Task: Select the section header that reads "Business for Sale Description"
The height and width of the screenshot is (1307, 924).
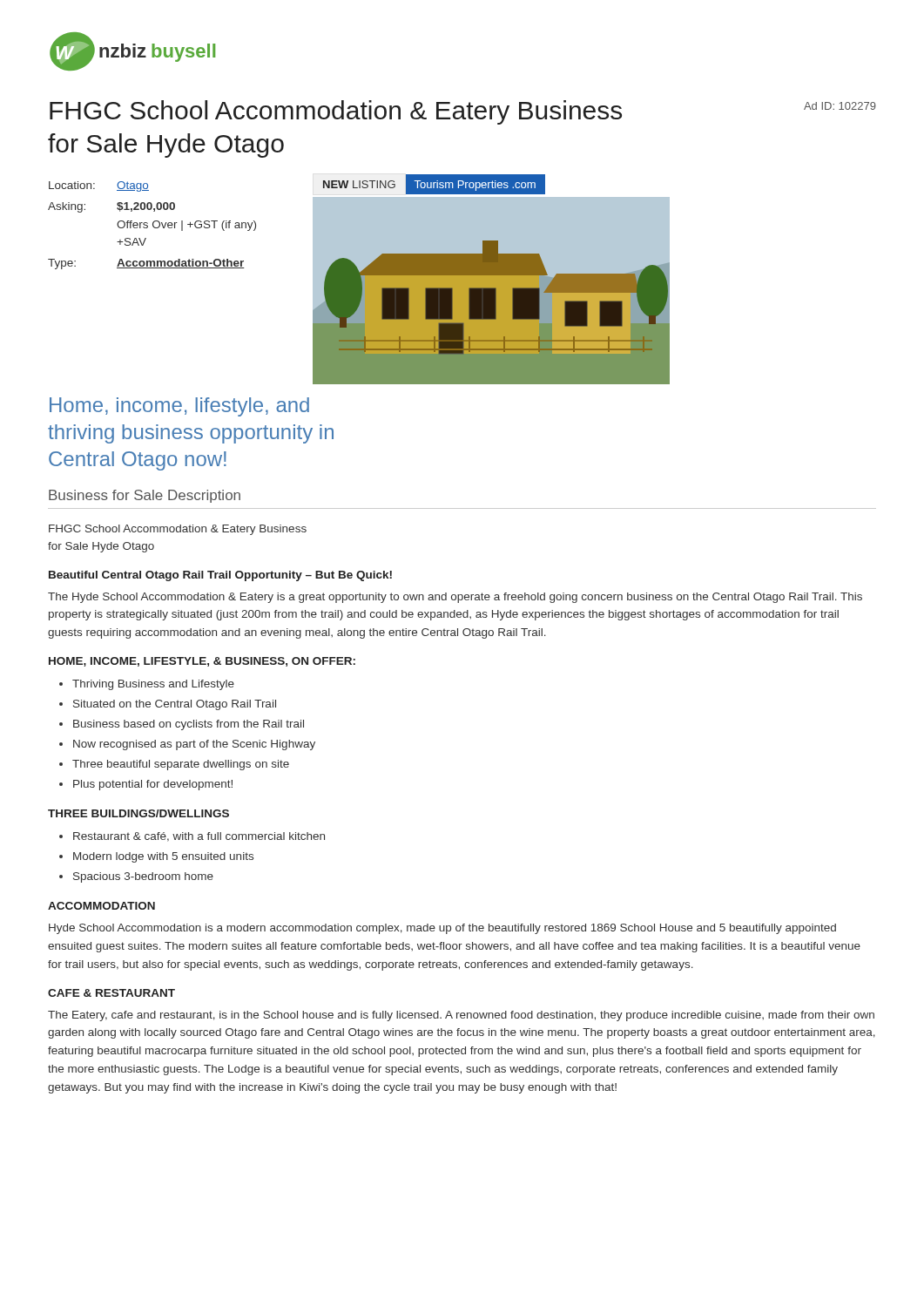Action: click(x=462, y=498)
